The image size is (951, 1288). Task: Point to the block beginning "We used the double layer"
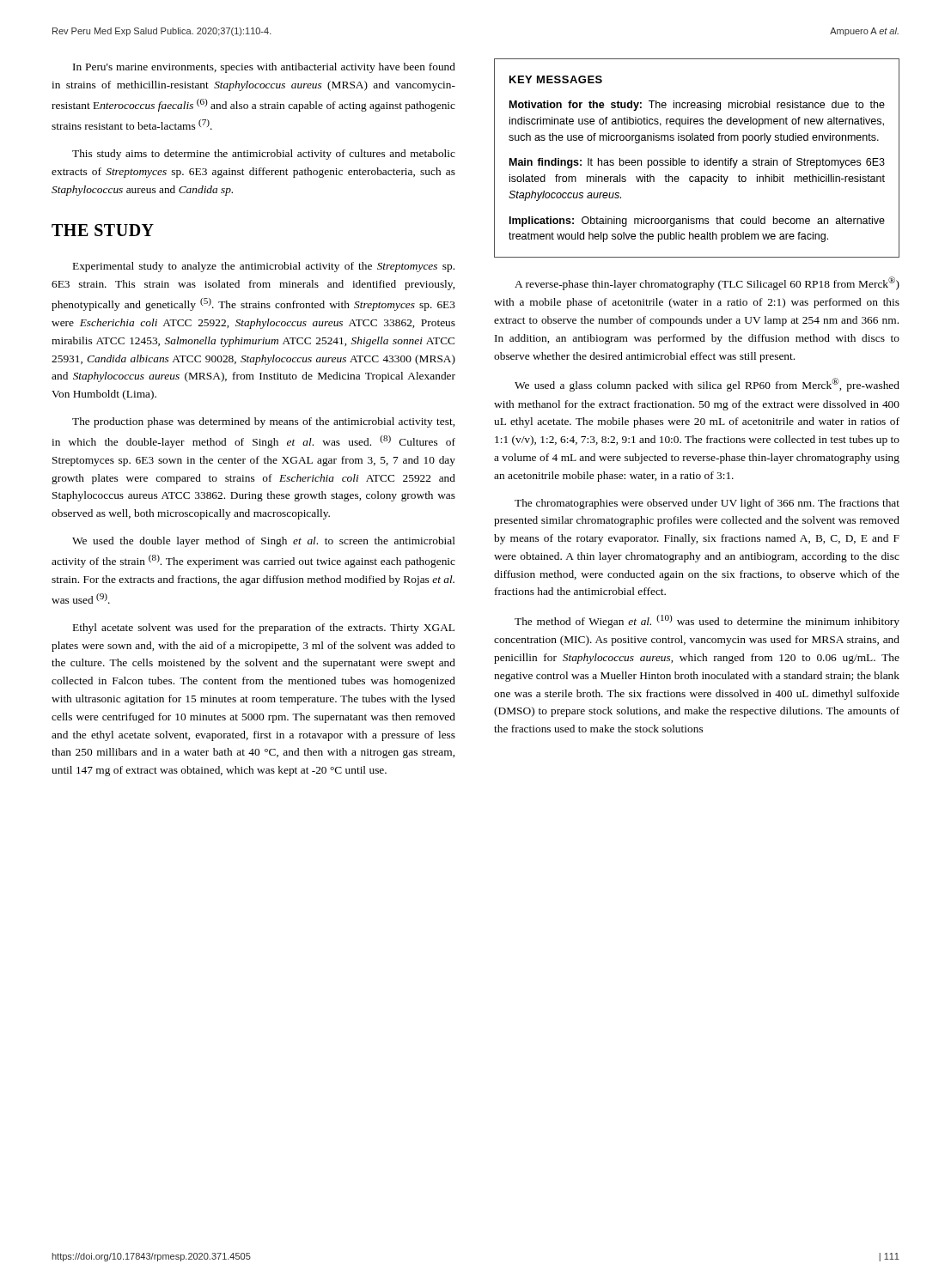pyautogui.click(x=253, y=571)
